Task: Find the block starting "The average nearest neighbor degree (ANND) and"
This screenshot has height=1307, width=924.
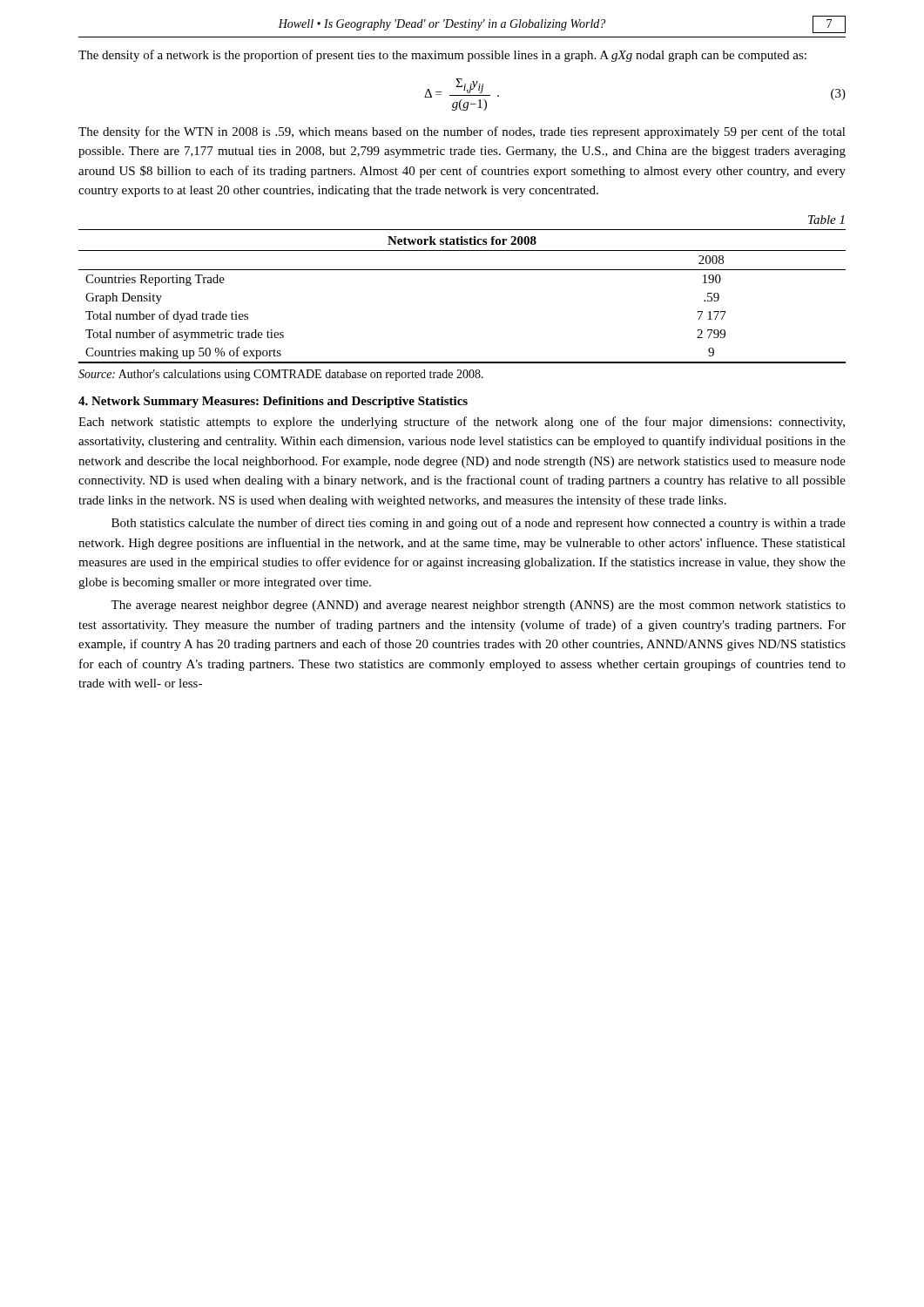Action: (x=462, y=644)
